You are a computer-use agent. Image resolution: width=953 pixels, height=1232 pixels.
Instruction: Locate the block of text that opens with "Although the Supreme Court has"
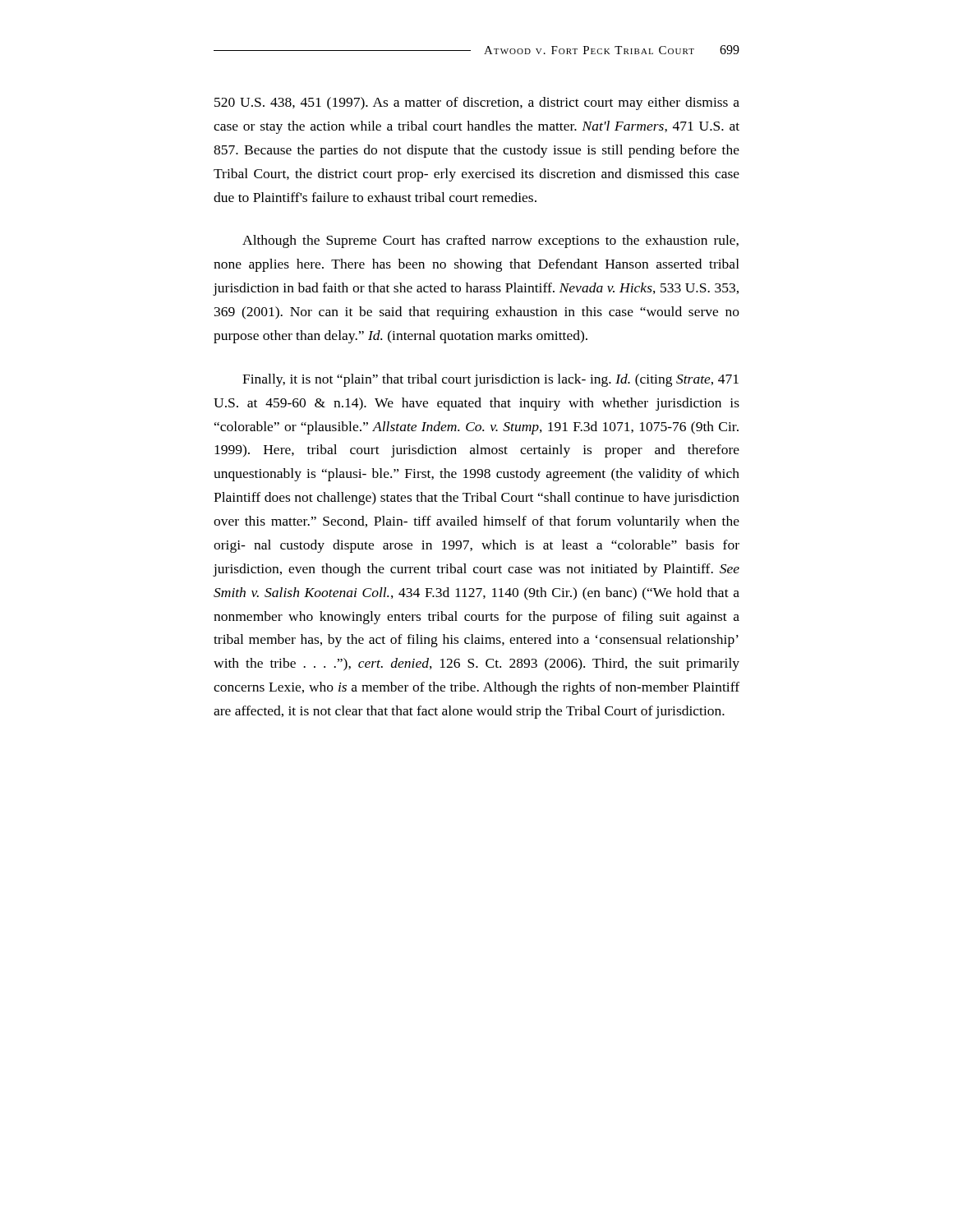476,288
